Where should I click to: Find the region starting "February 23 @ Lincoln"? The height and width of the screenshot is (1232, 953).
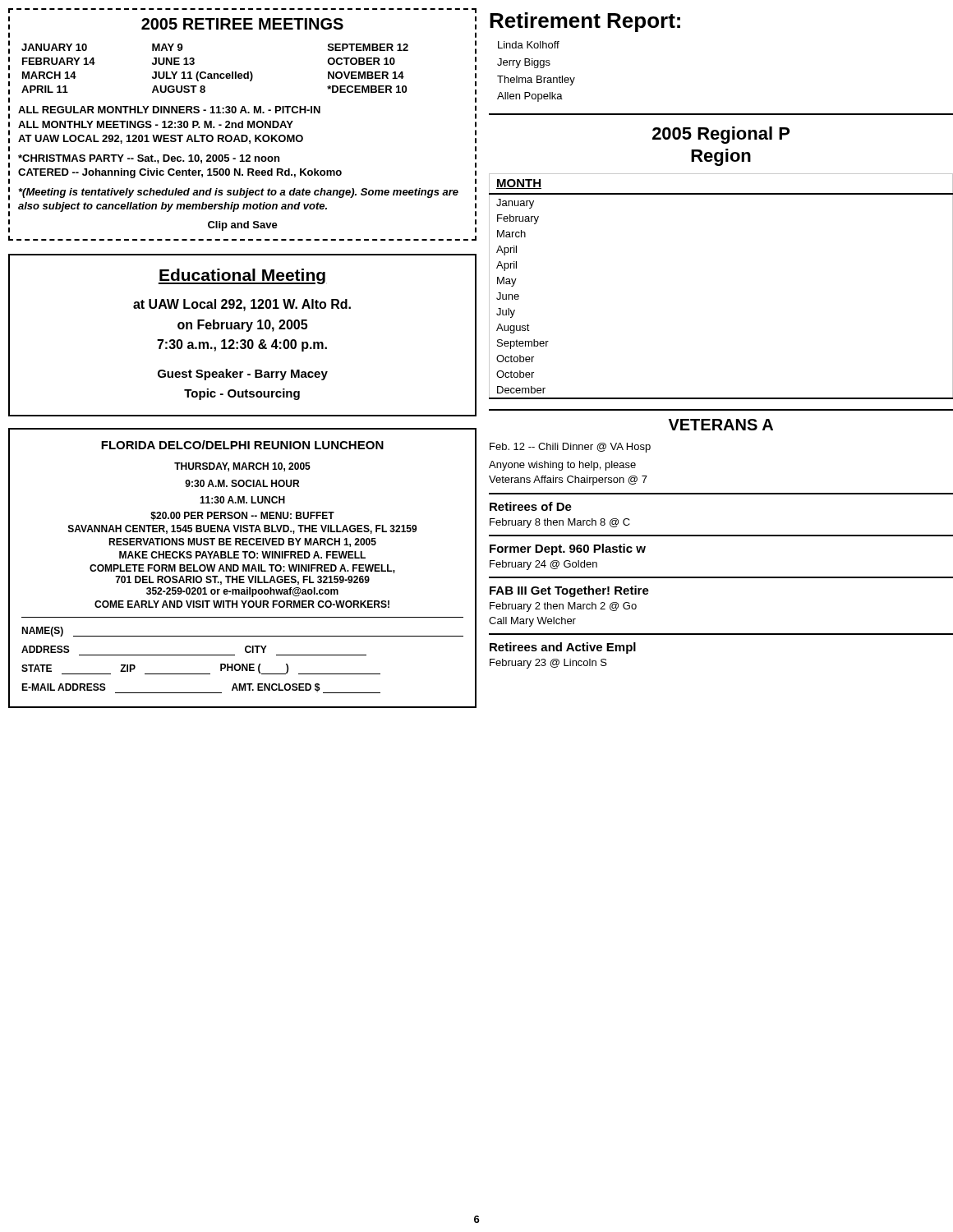(548, 663)
